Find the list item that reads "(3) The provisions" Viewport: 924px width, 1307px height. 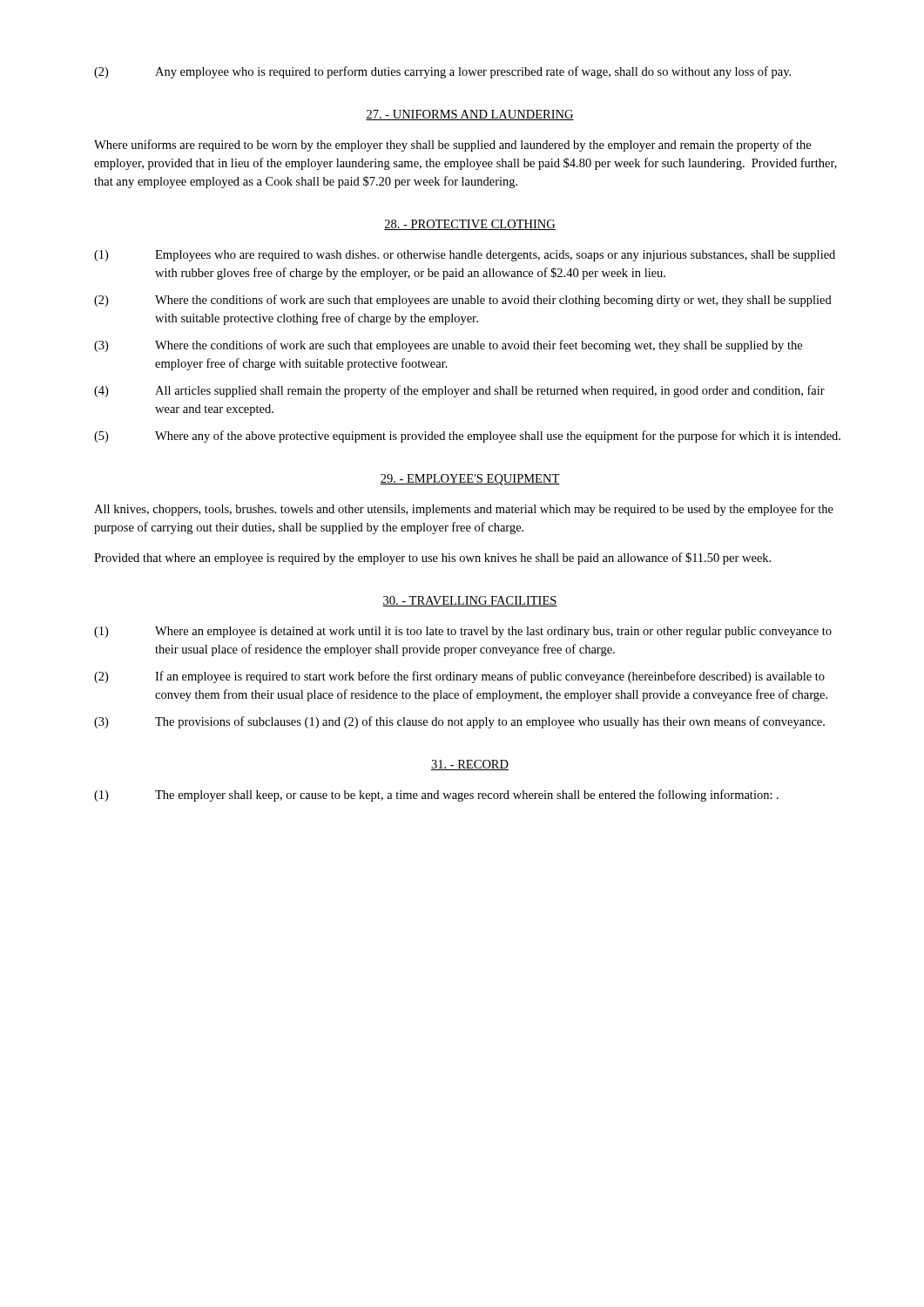pyautogui.click(x=470, y=722)
